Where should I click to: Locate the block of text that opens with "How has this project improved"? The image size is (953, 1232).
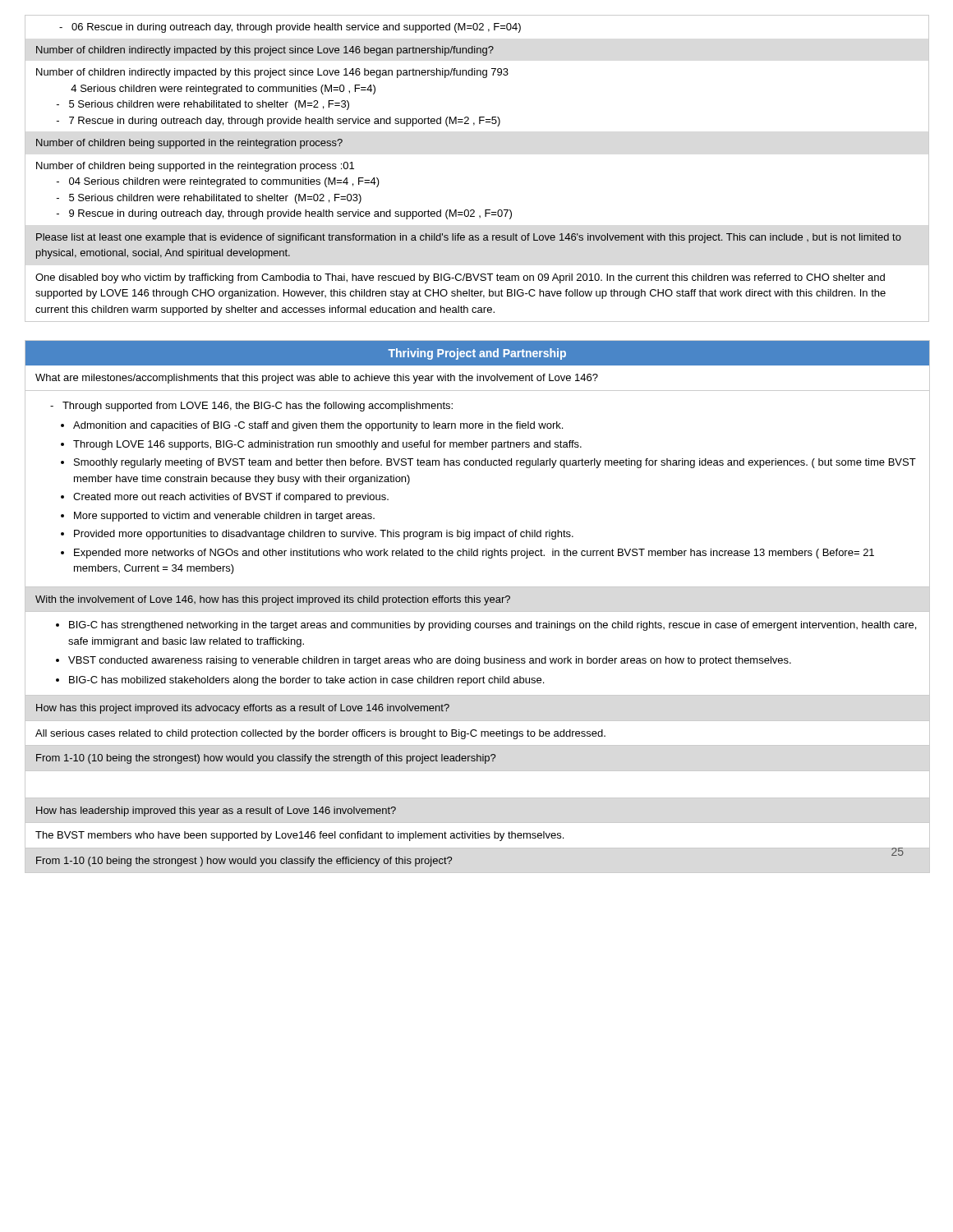[242, 708]
